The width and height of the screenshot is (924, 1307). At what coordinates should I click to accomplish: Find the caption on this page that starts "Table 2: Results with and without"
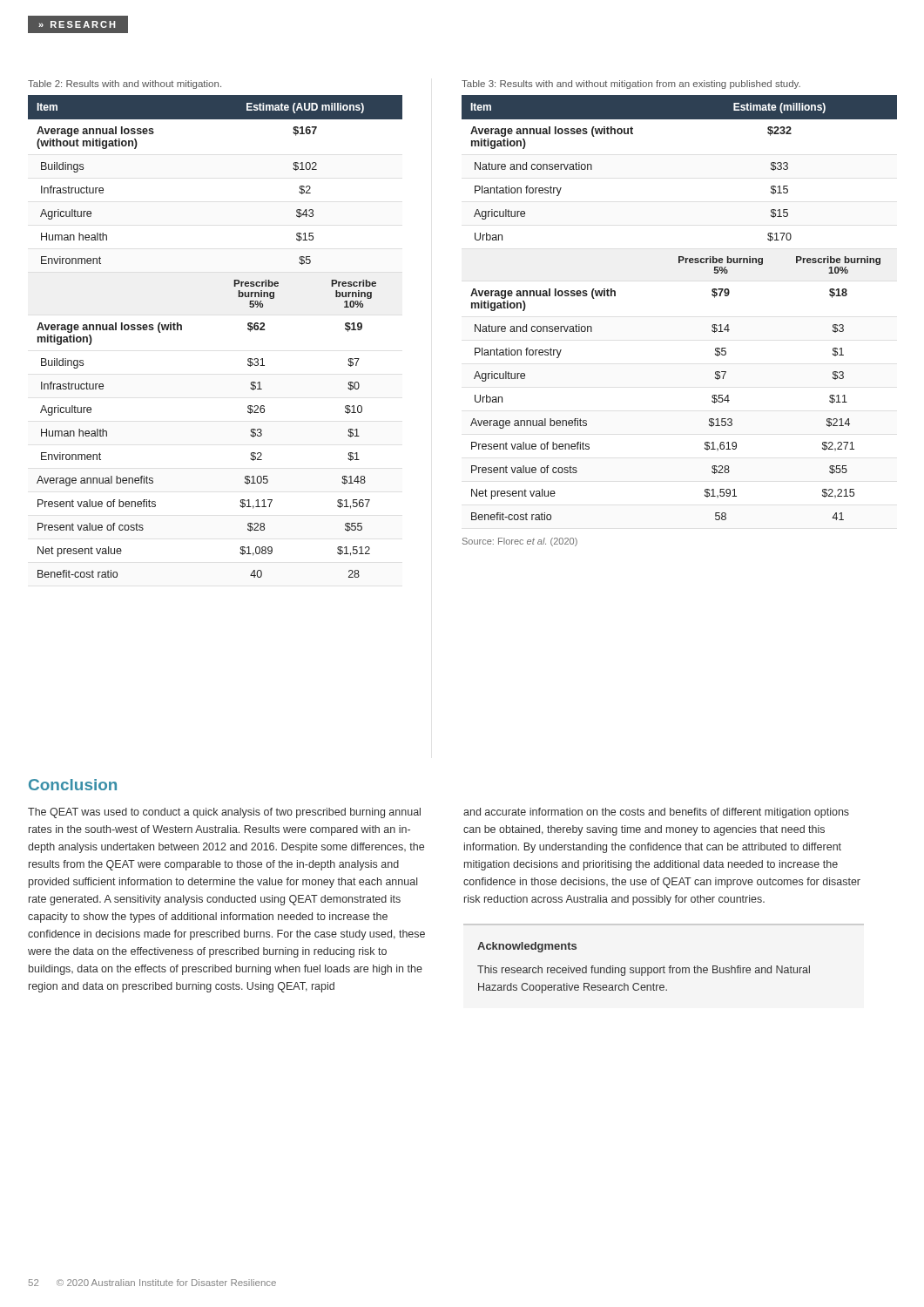click(x=125, y=84)
